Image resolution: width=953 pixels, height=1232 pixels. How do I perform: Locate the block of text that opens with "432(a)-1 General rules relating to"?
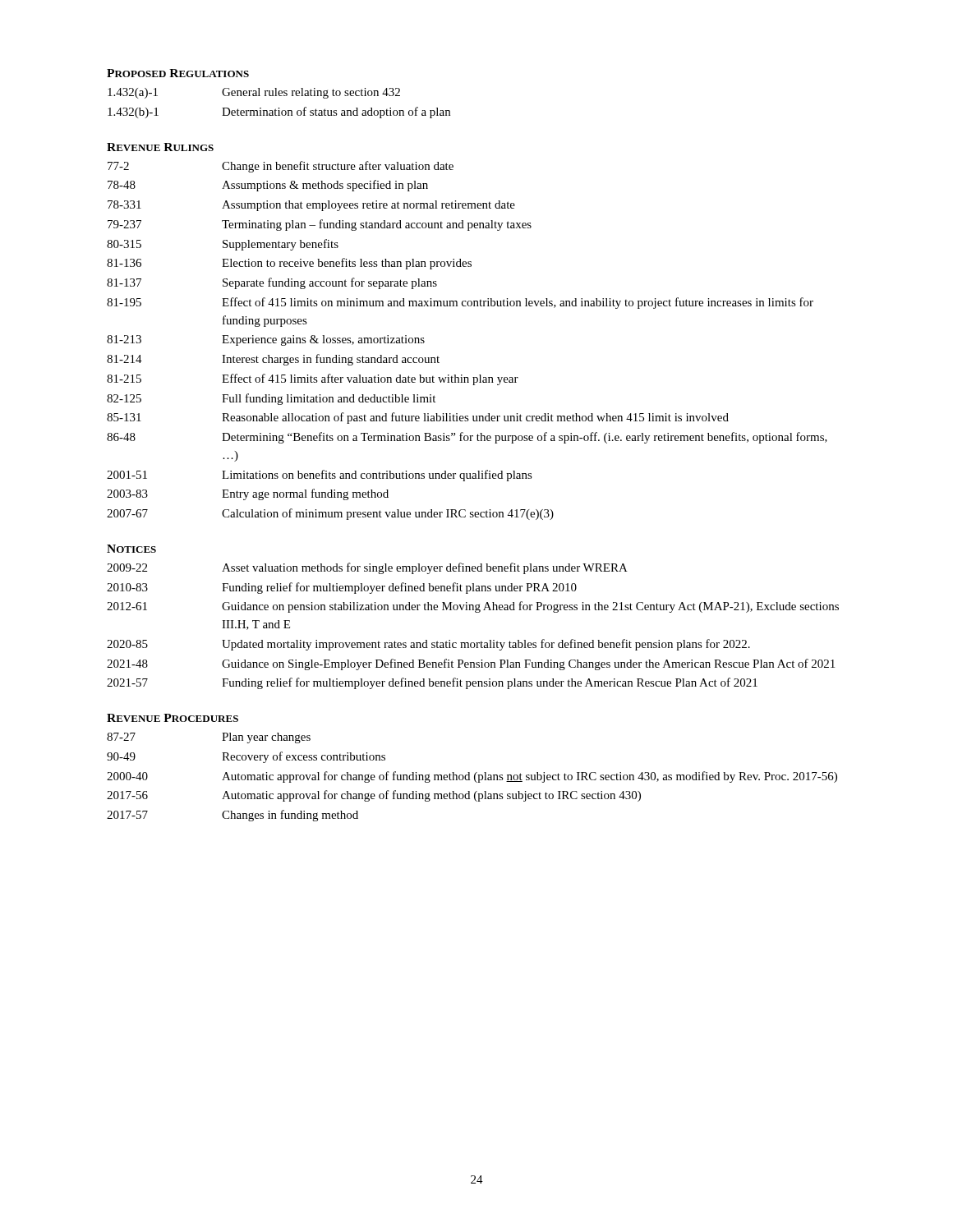click(x=254, y=93)
